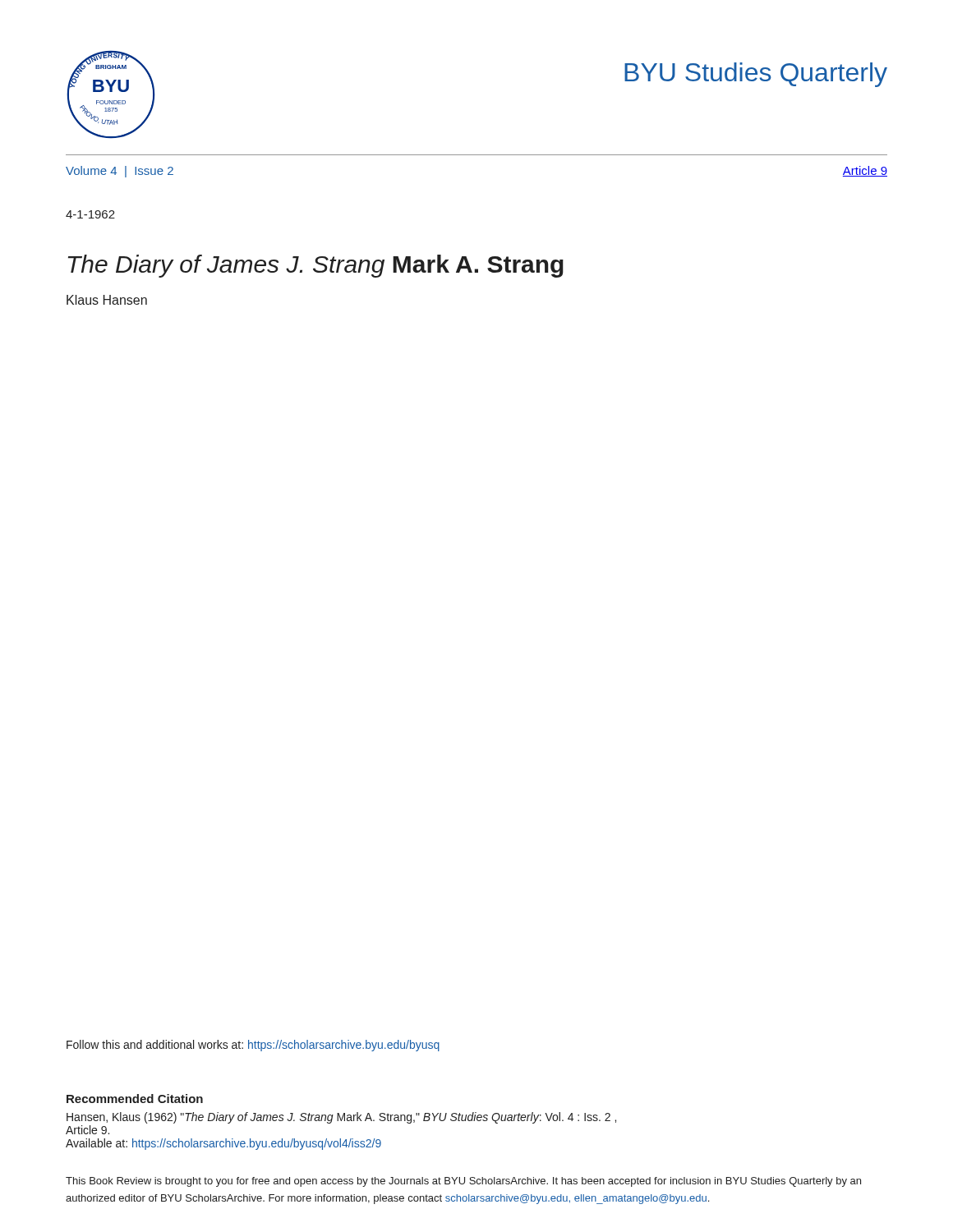Find "Klaus Hansen" on this page

pyautogui.click(x=107, y=300)
